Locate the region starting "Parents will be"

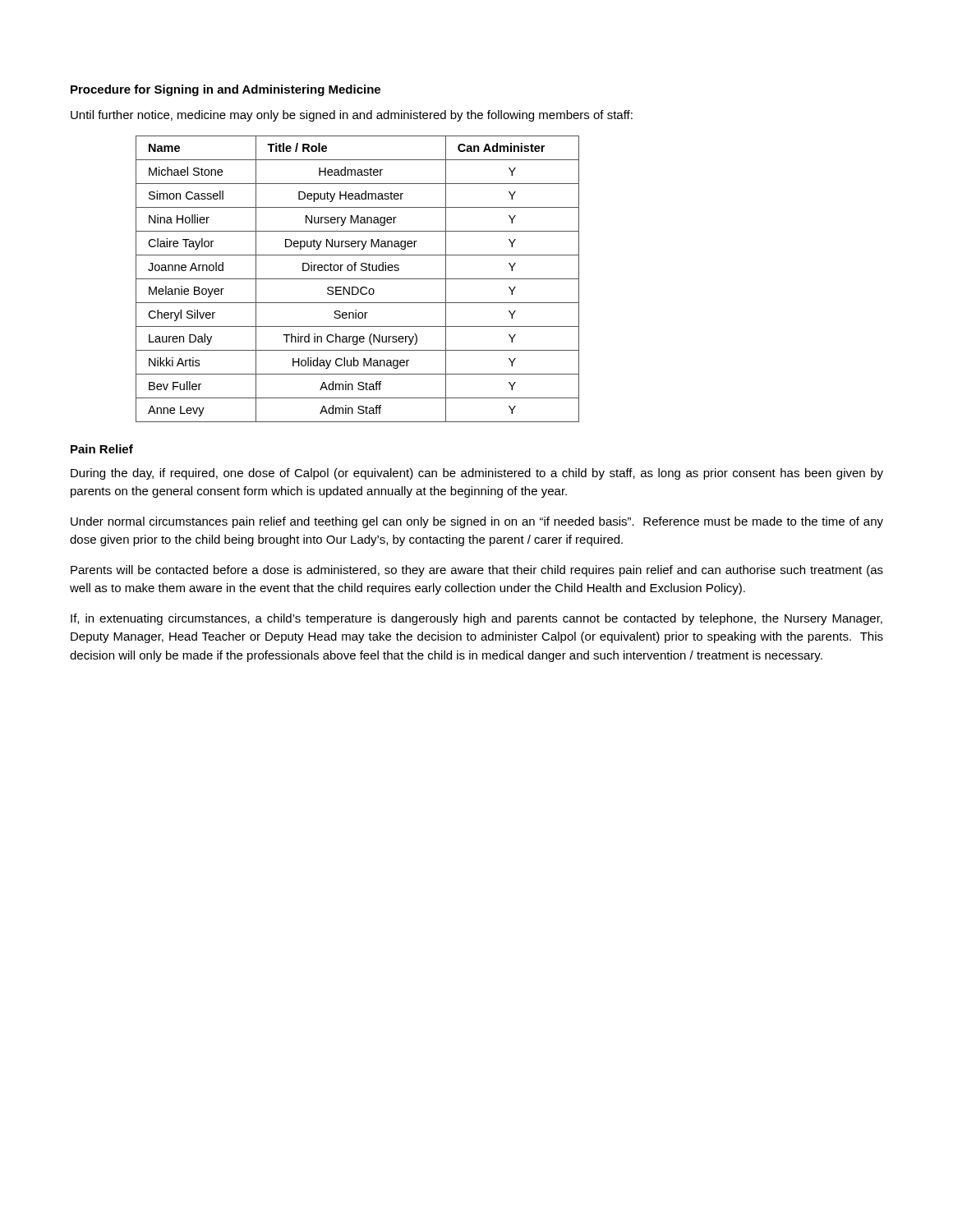476,579
